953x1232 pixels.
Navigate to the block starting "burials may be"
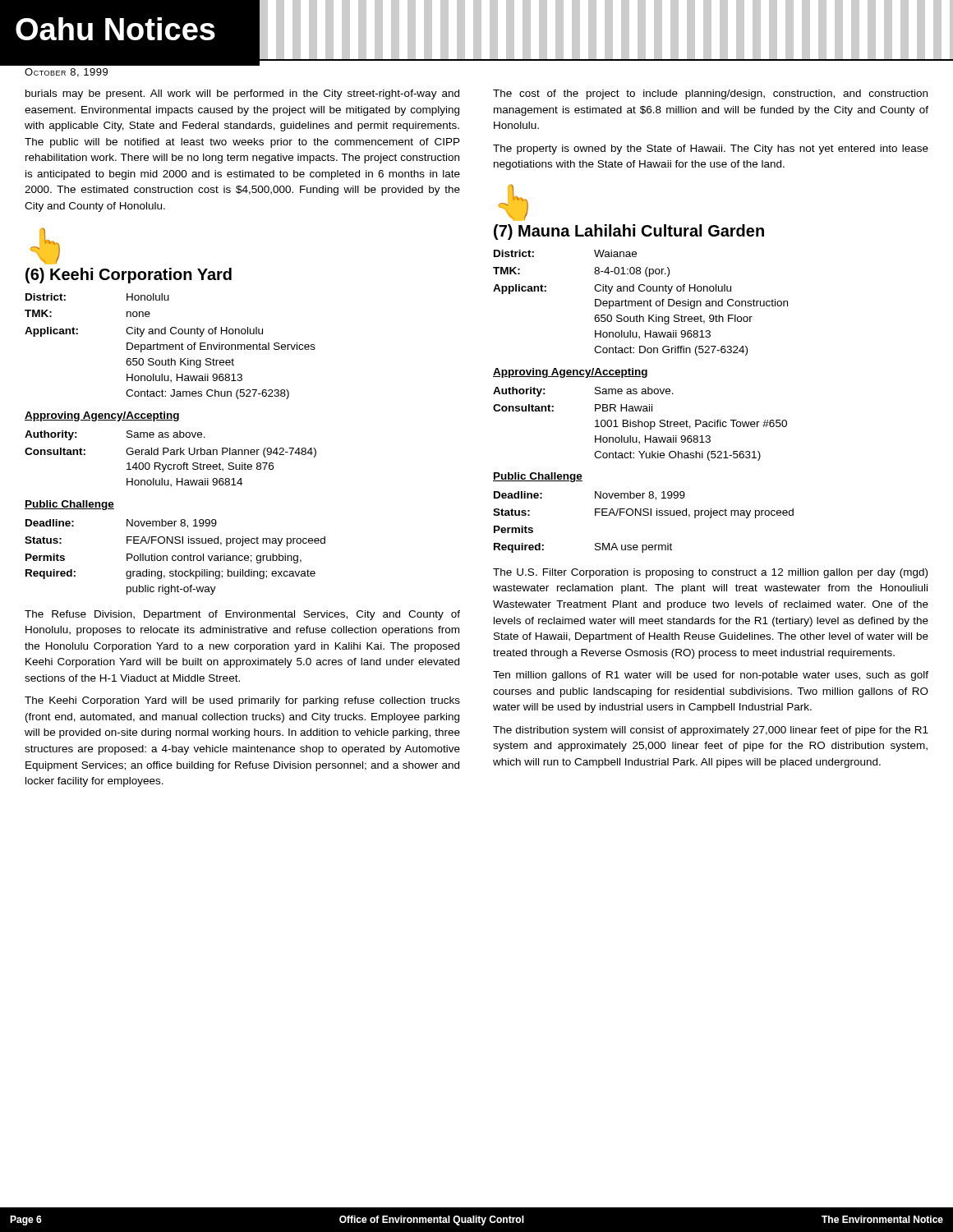point(242,150)
